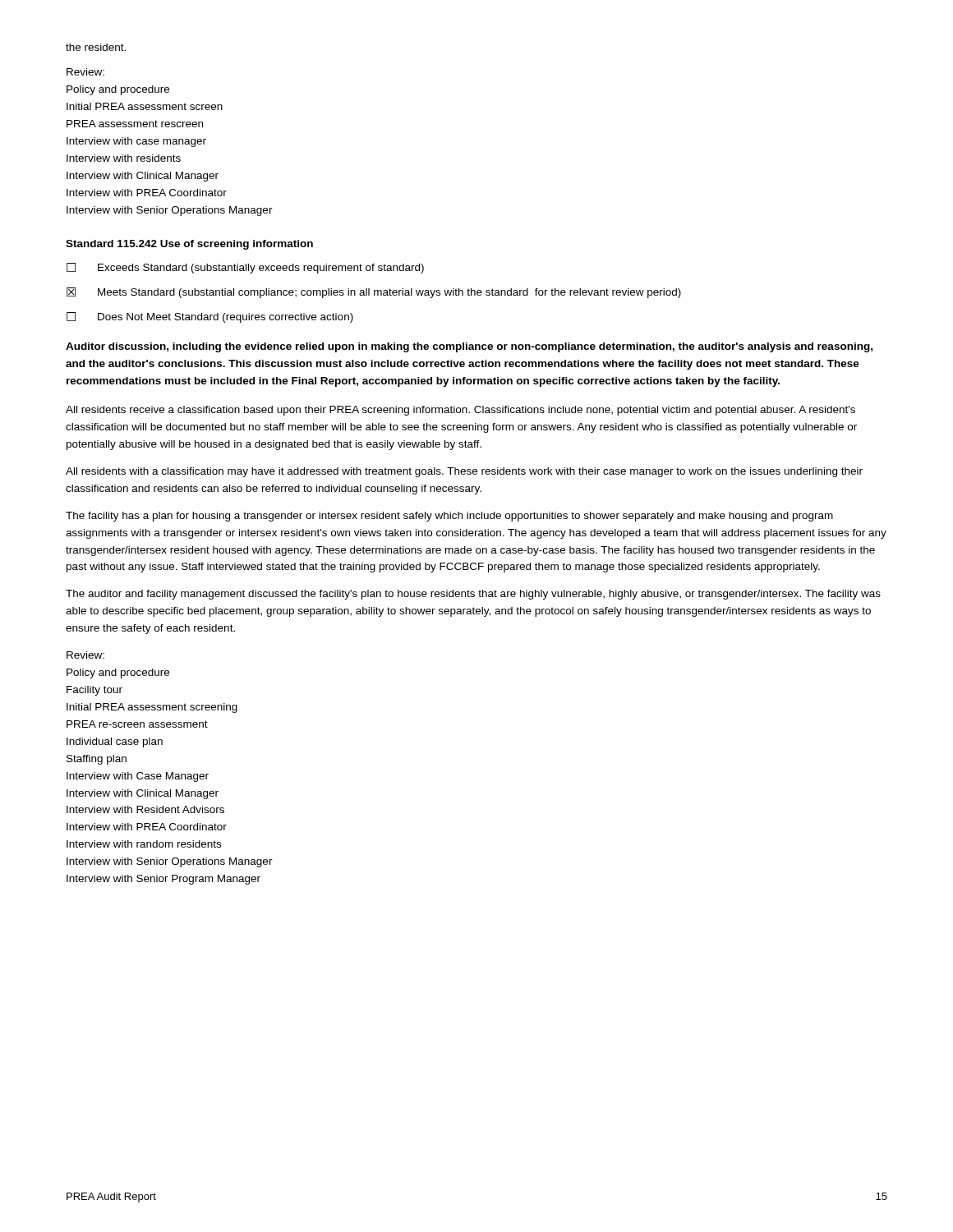Viewport: 953px width, 1232px height.
Task: Point to the block beginning "All residents receive a classification"
Action: (461, 427)
